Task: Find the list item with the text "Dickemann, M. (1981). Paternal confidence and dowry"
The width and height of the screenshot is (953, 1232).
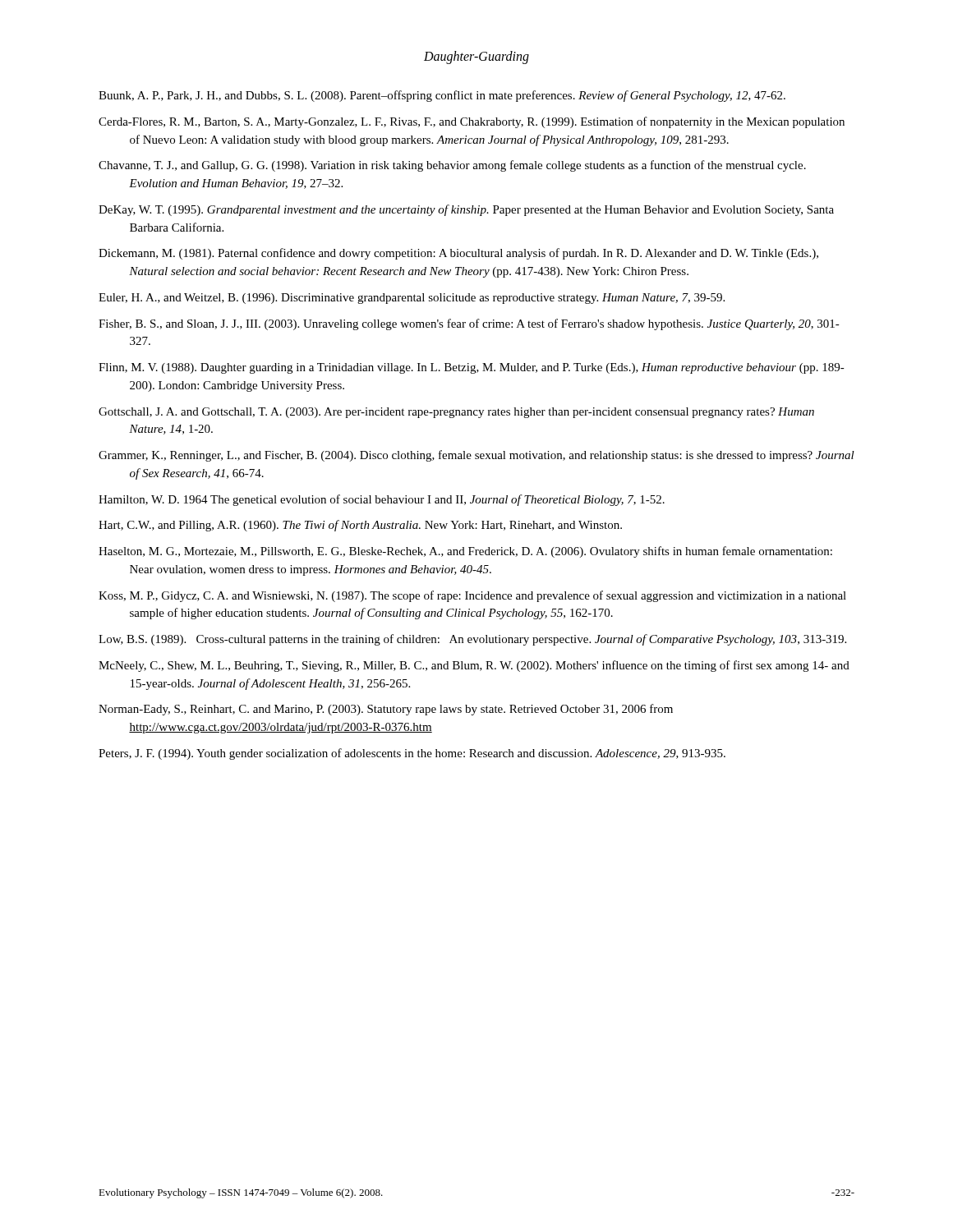Action: click(459, 262)
